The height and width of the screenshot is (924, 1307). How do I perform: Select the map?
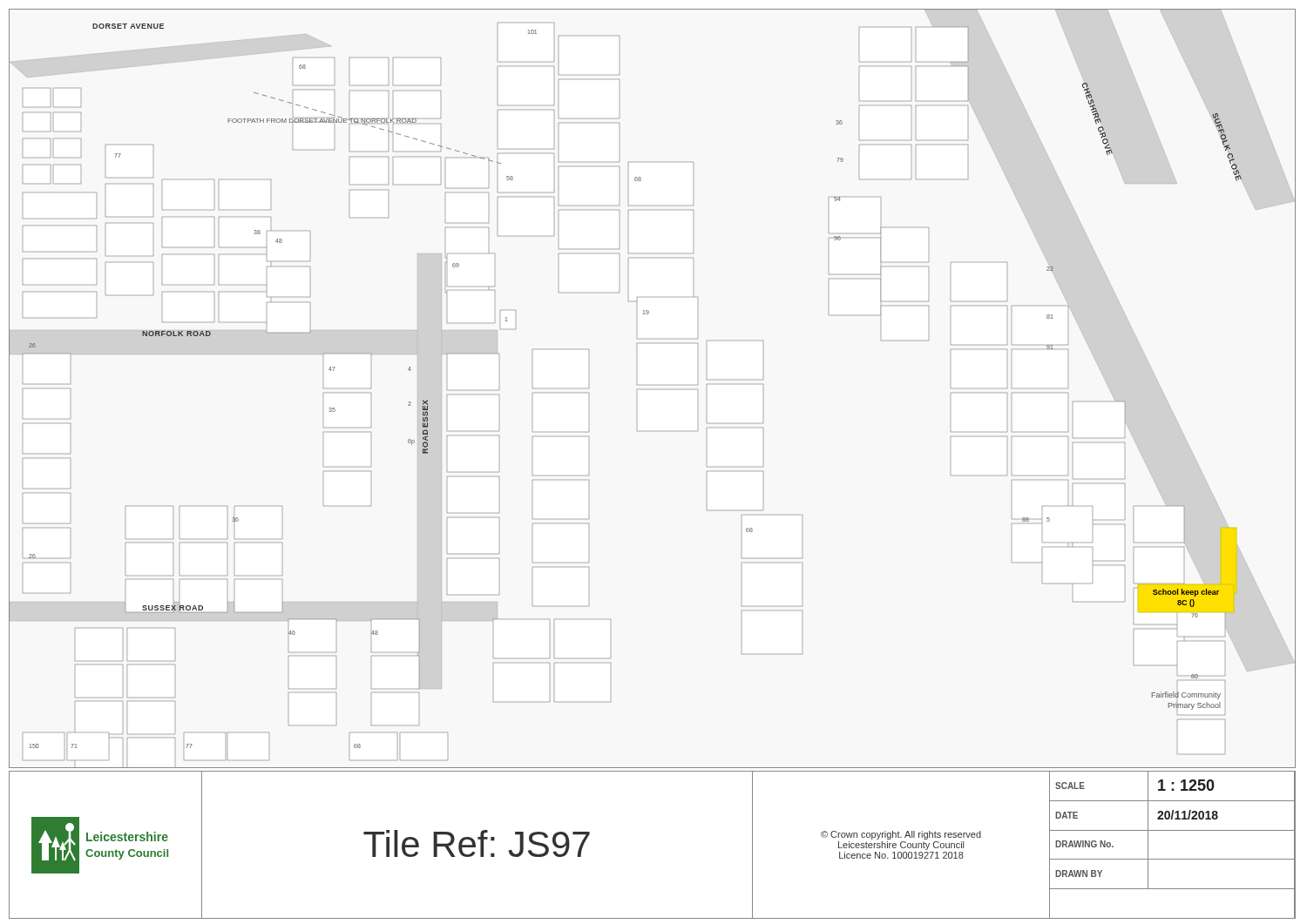pyautogui.click(x=652, y=388)
